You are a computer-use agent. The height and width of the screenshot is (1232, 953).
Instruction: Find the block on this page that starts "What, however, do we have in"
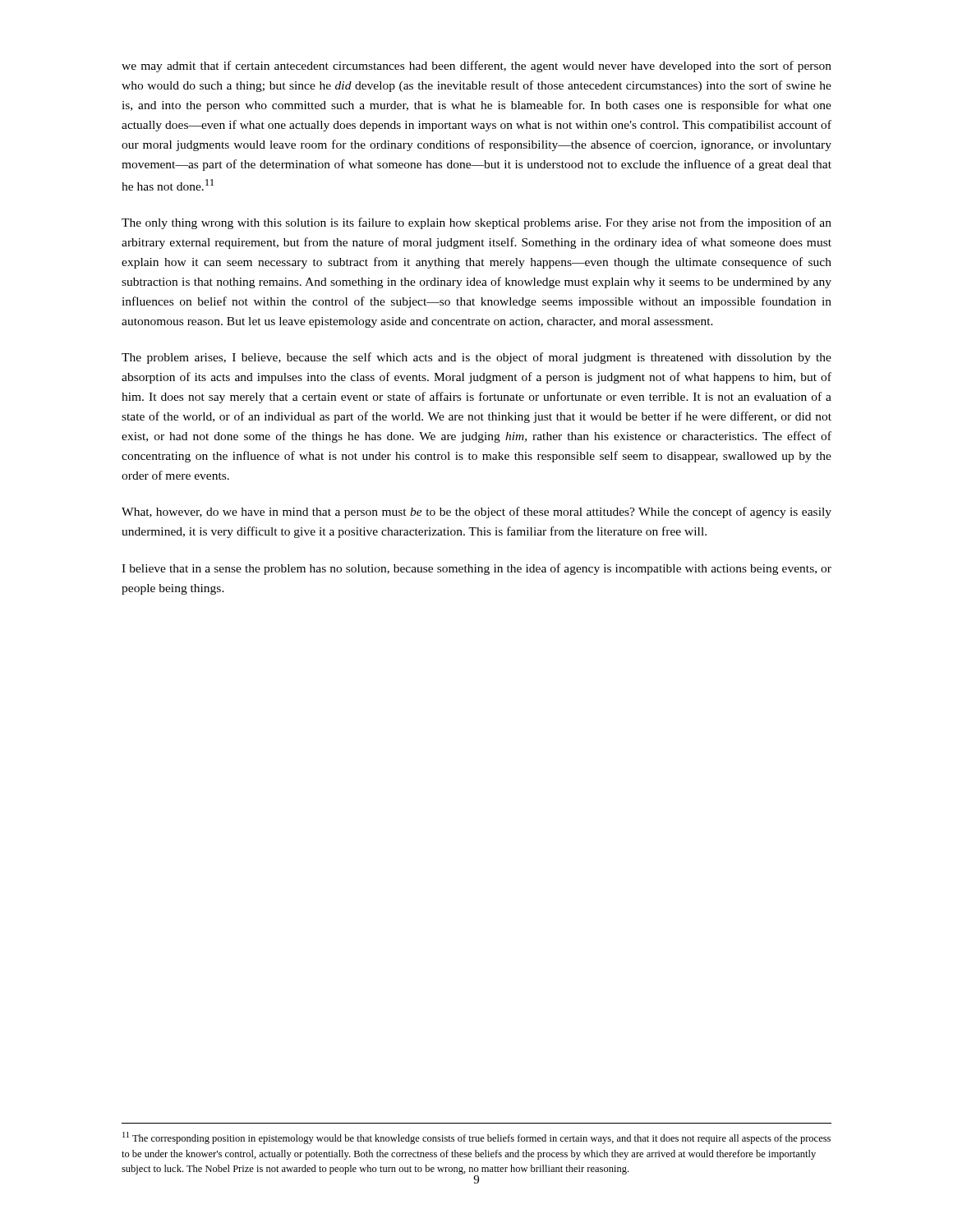tap(476, 522)
